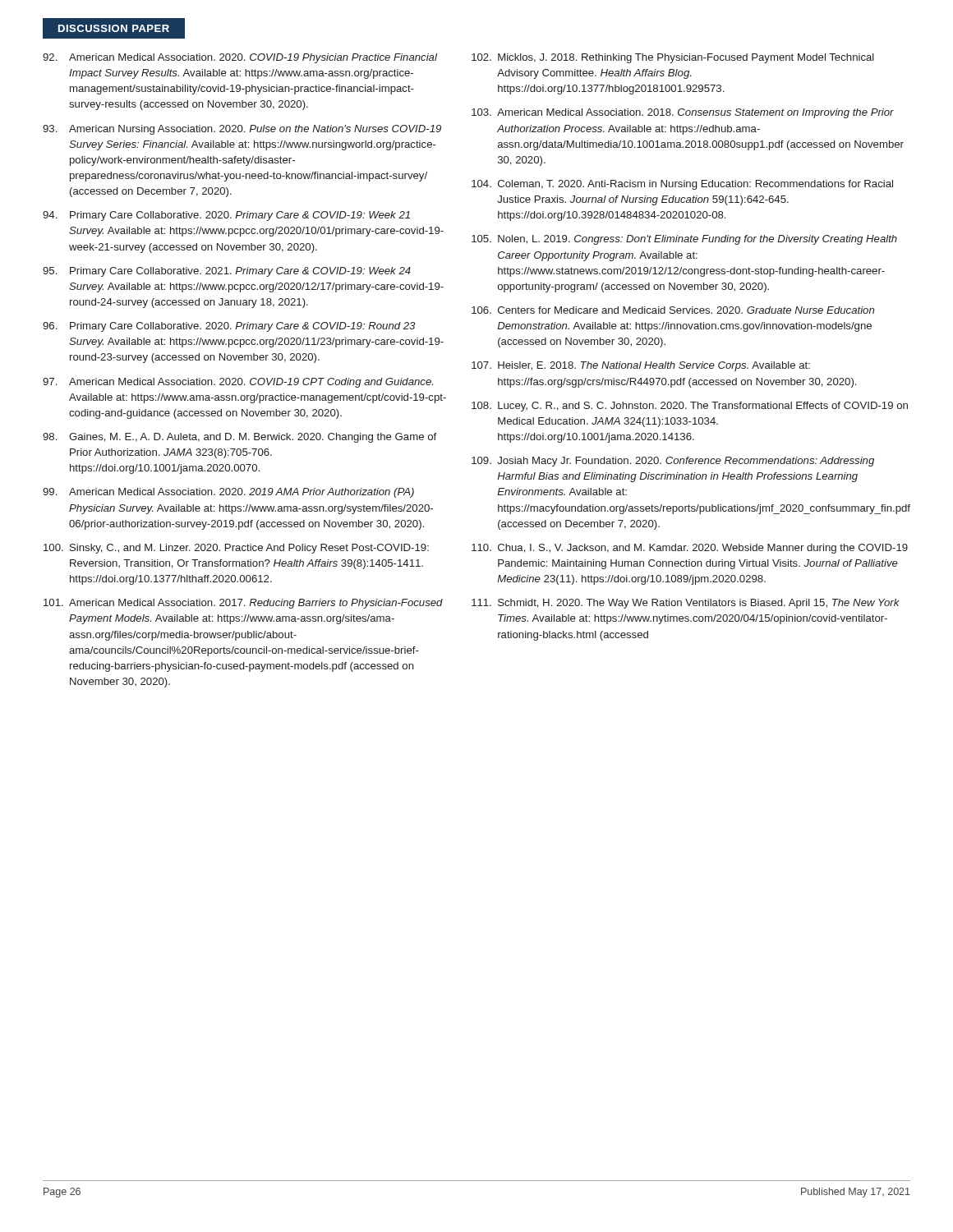Click on the list item containing "108. Lucey, C. R., and S. C."
953x1232 pixels.
[691, 421]
